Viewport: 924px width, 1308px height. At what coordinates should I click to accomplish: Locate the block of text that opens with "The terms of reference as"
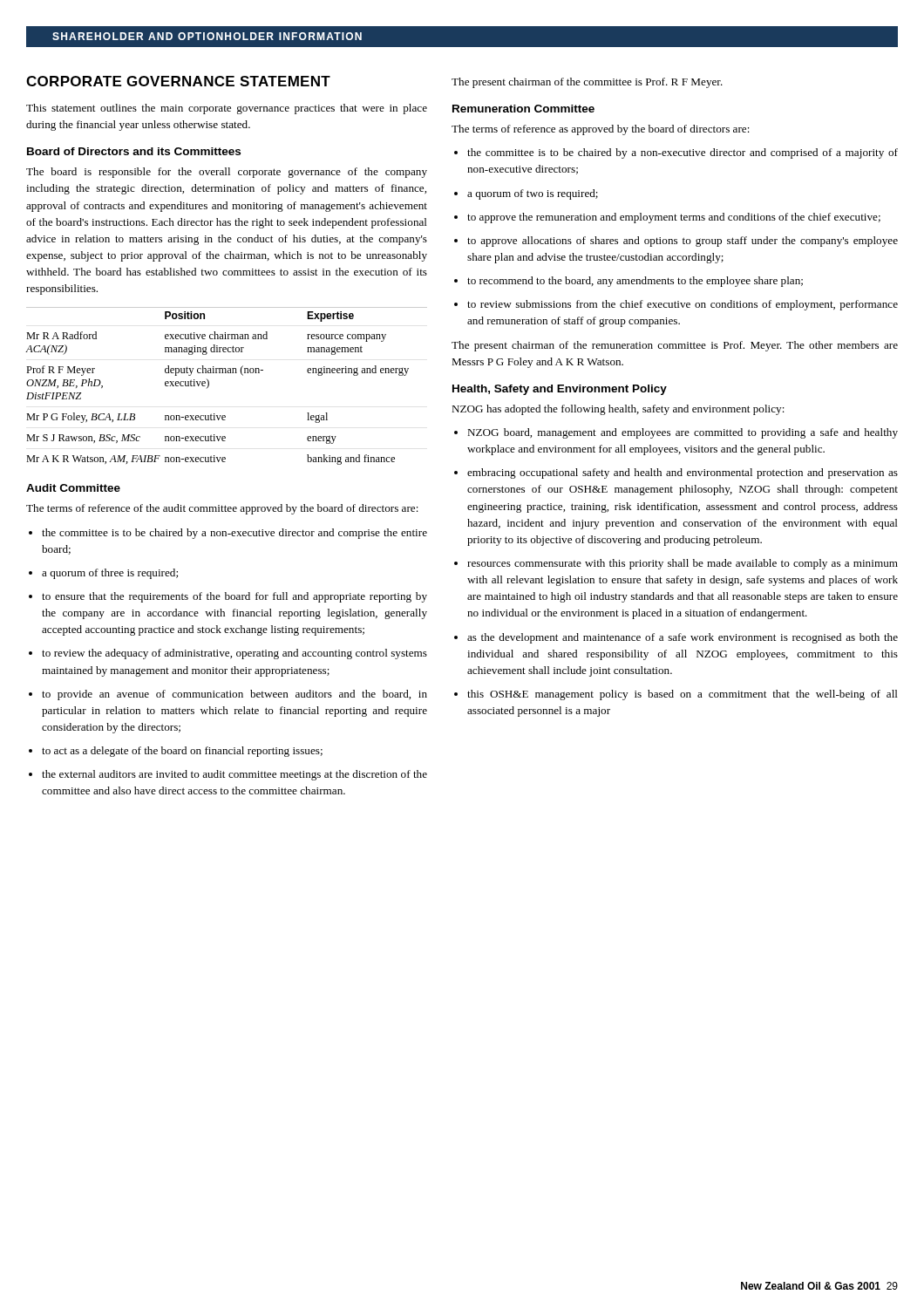(x=675, y=129)
